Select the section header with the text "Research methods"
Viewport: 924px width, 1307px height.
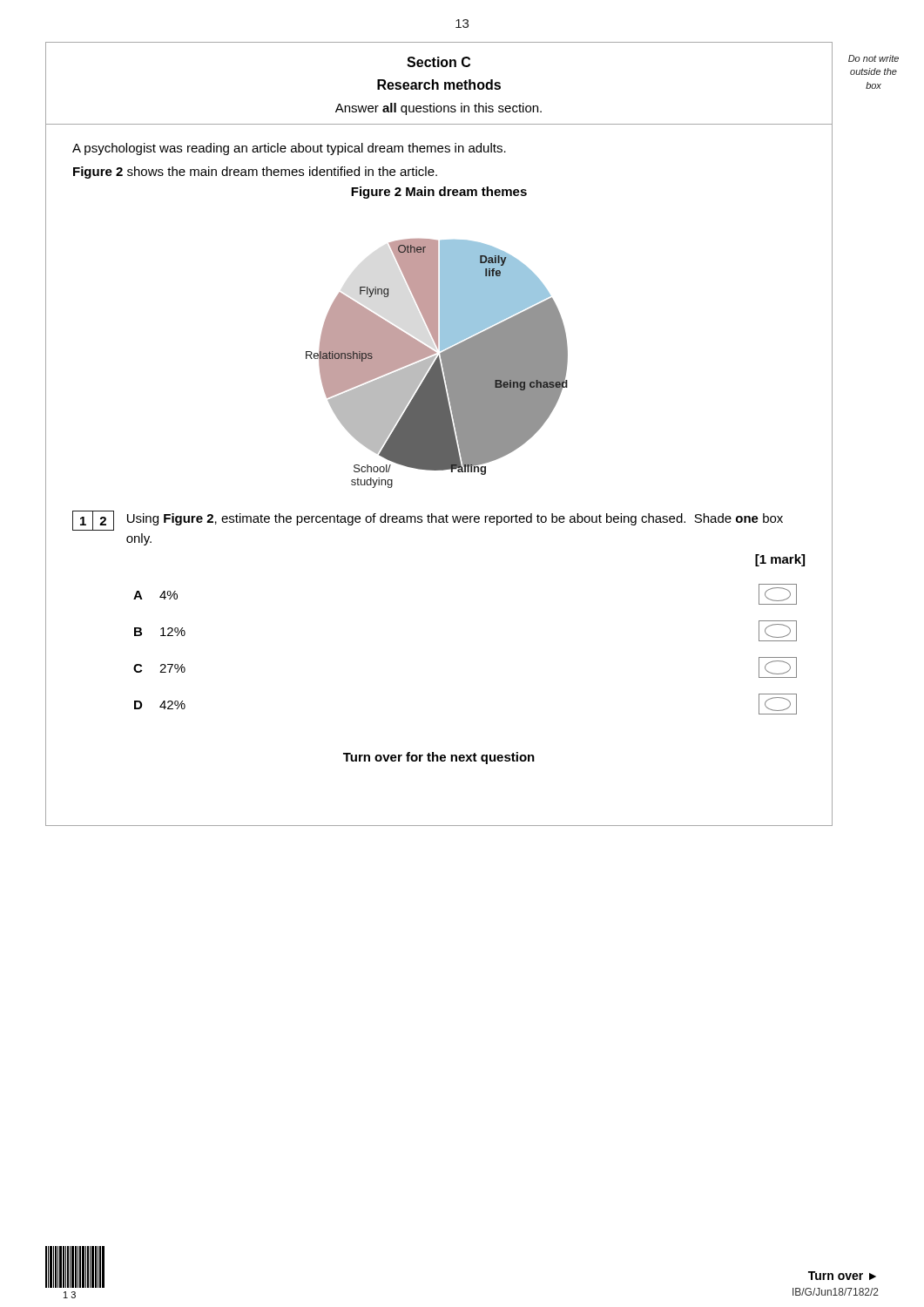point(439,85)
